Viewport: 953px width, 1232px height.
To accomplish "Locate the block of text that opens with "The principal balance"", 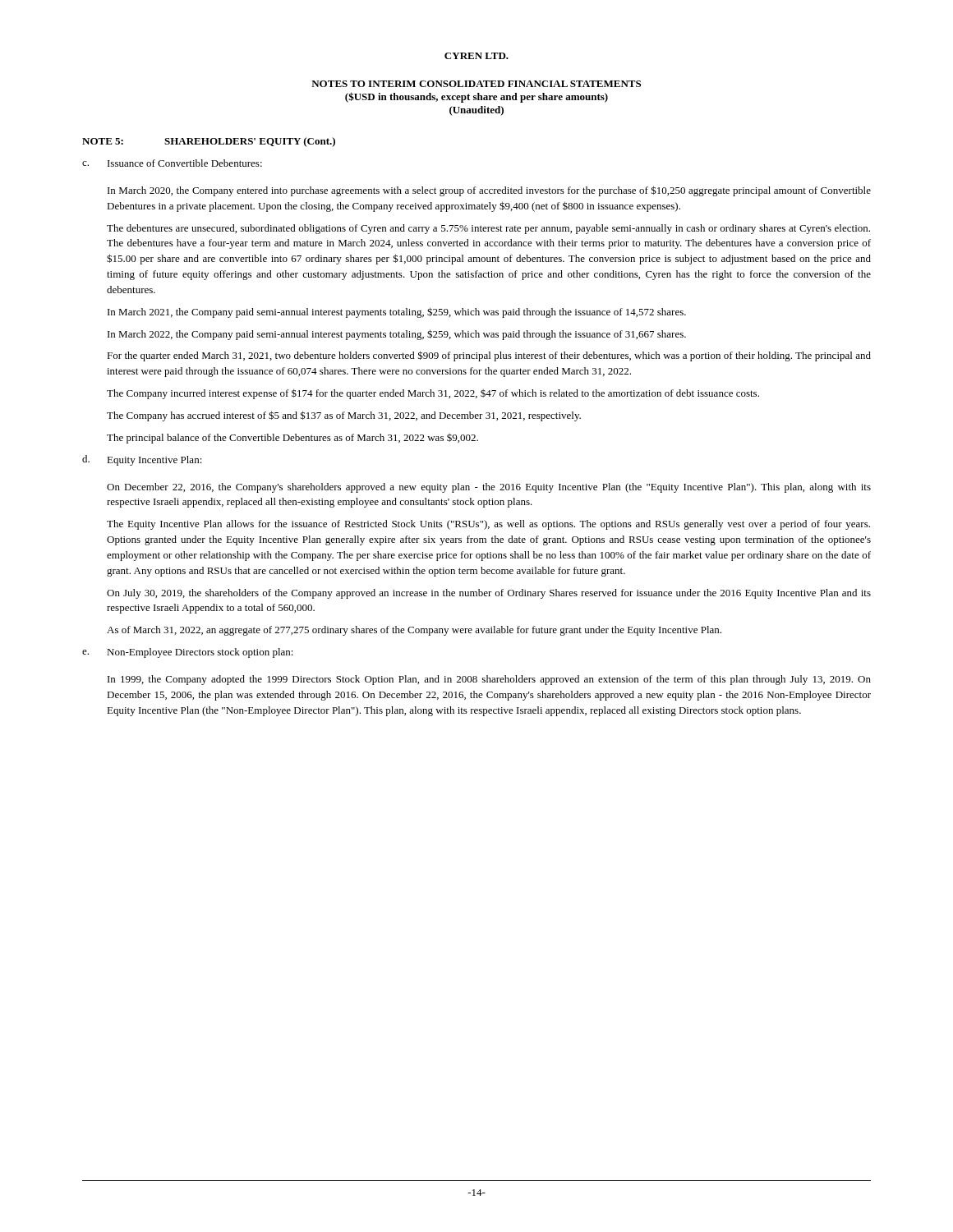I will tap(489, 438).
